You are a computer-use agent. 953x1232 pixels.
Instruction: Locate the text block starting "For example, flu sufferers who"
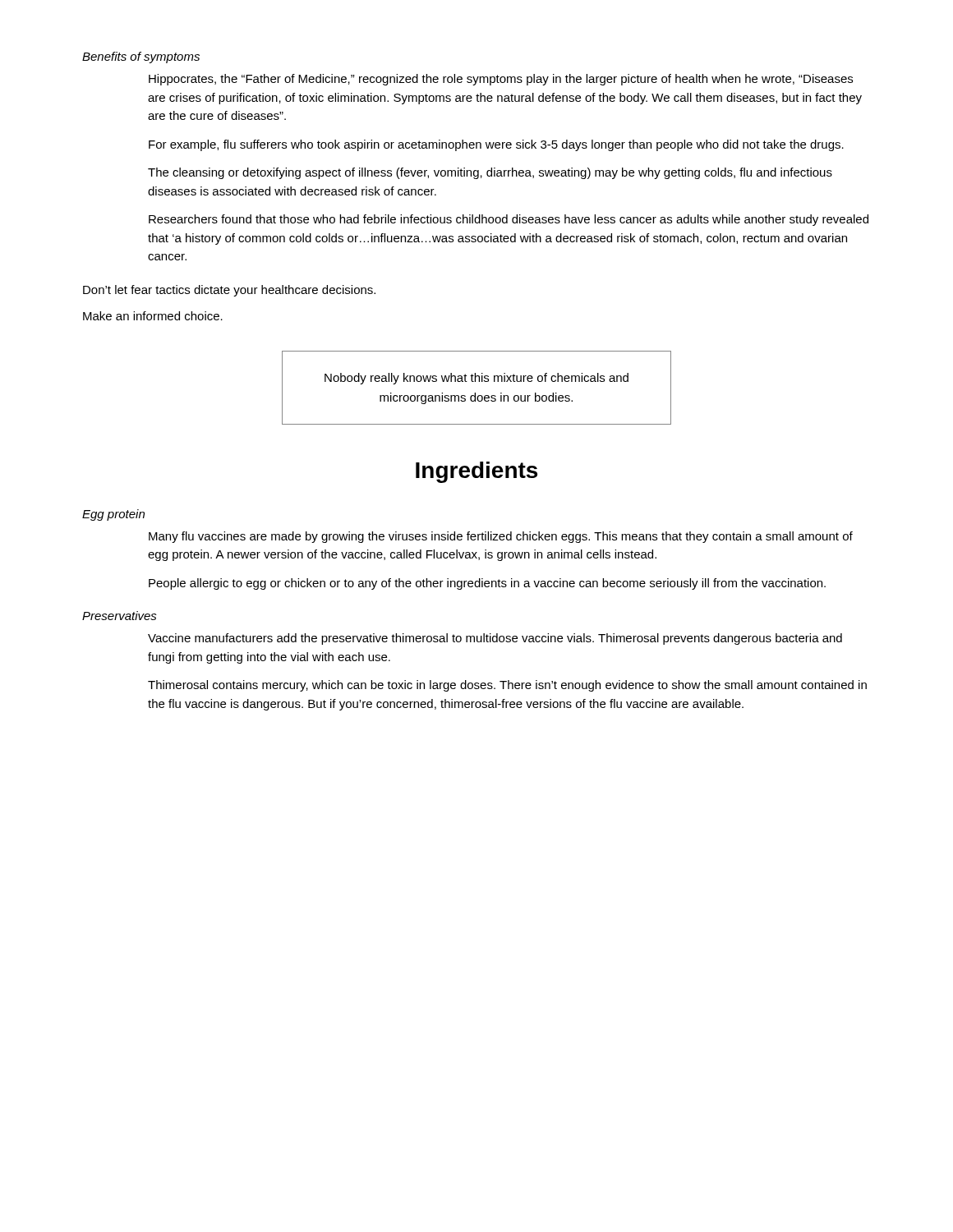click(496, 144)
